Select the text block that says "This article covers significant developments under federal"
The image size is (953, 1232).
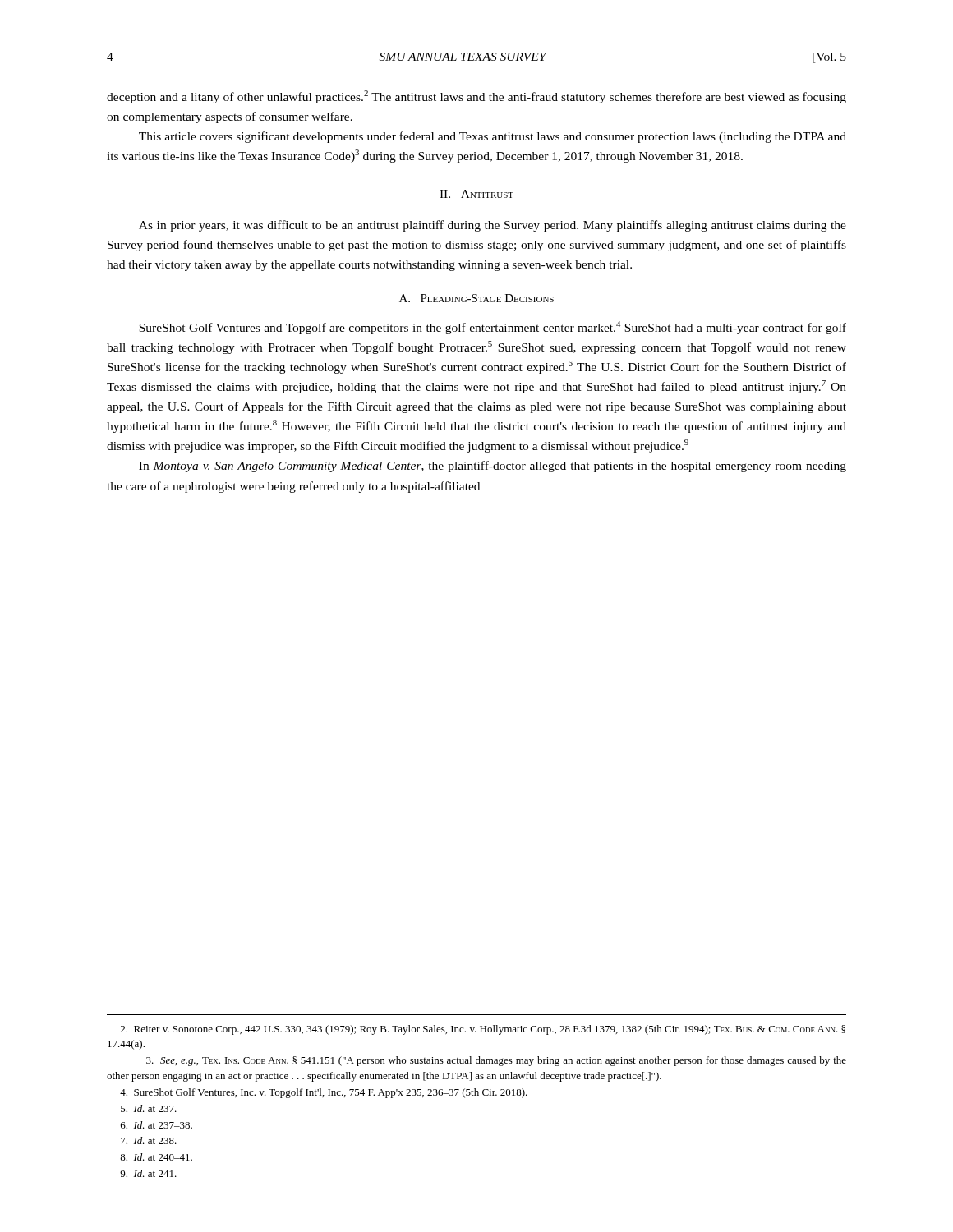coord(476,146)
